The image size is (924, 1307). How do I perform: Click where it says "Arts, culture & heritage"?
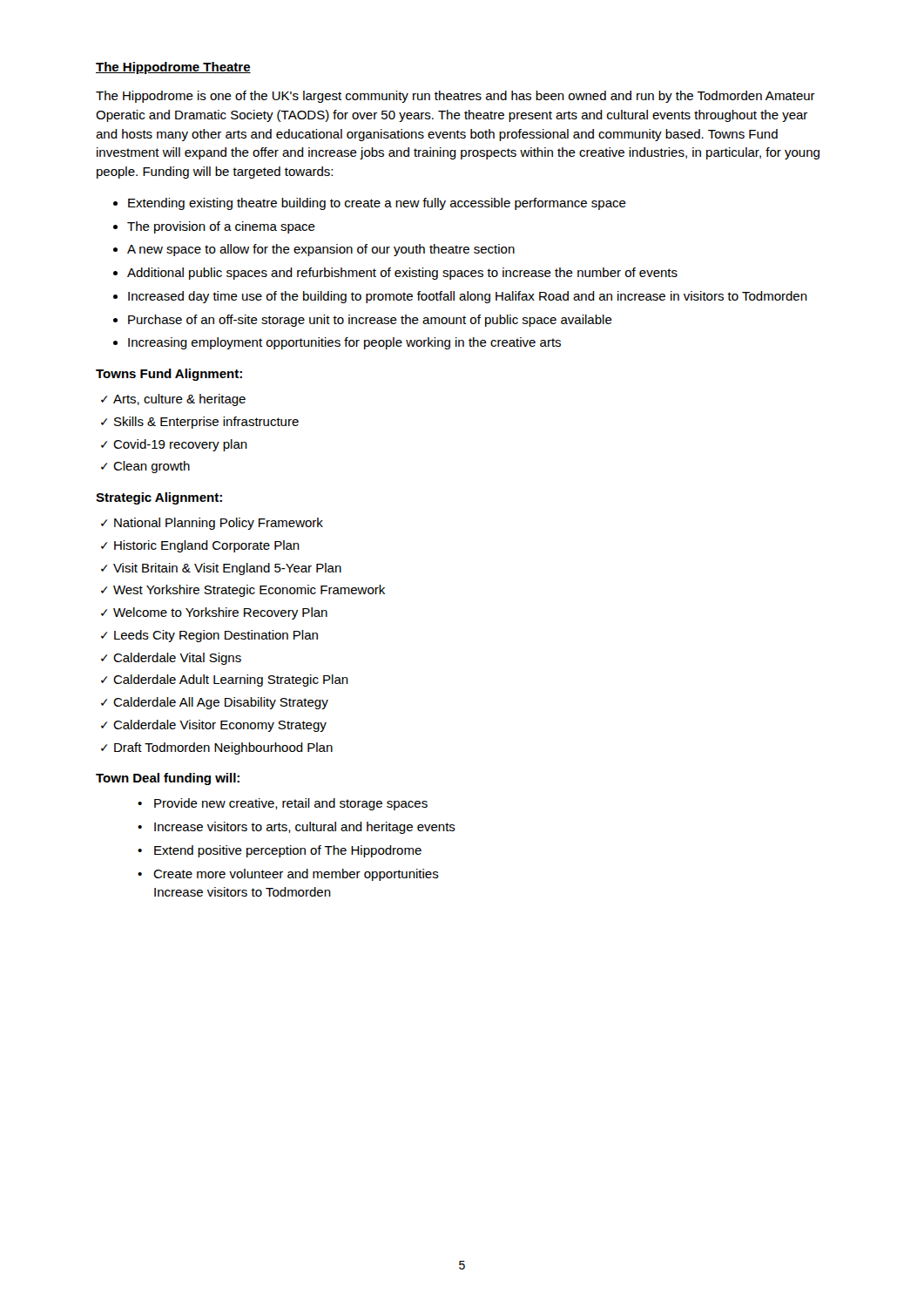click(180, 399)
